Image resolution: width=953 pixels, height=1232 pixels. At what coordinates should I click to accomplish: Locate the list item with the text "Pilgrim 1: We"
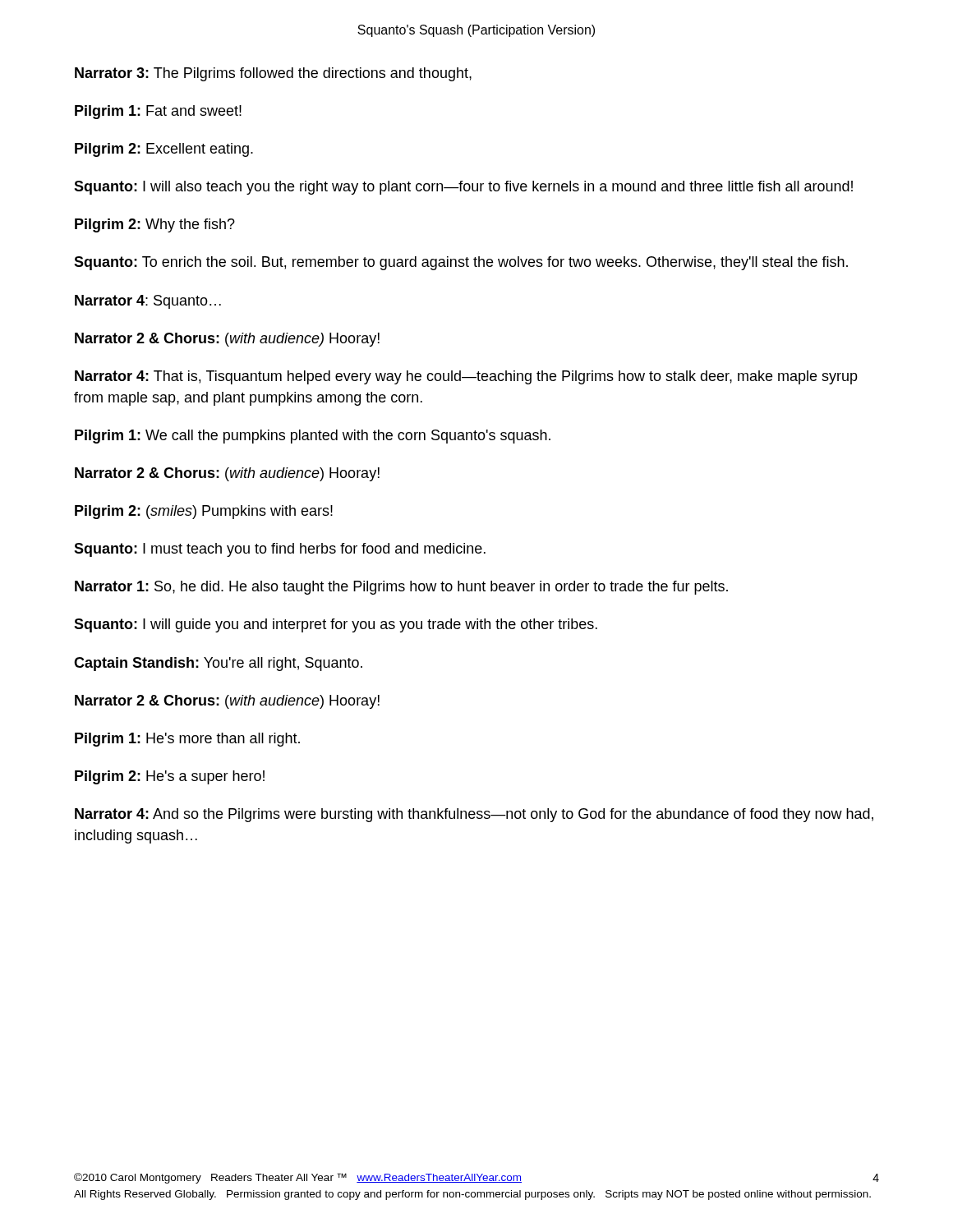click(x=313, y=435)
